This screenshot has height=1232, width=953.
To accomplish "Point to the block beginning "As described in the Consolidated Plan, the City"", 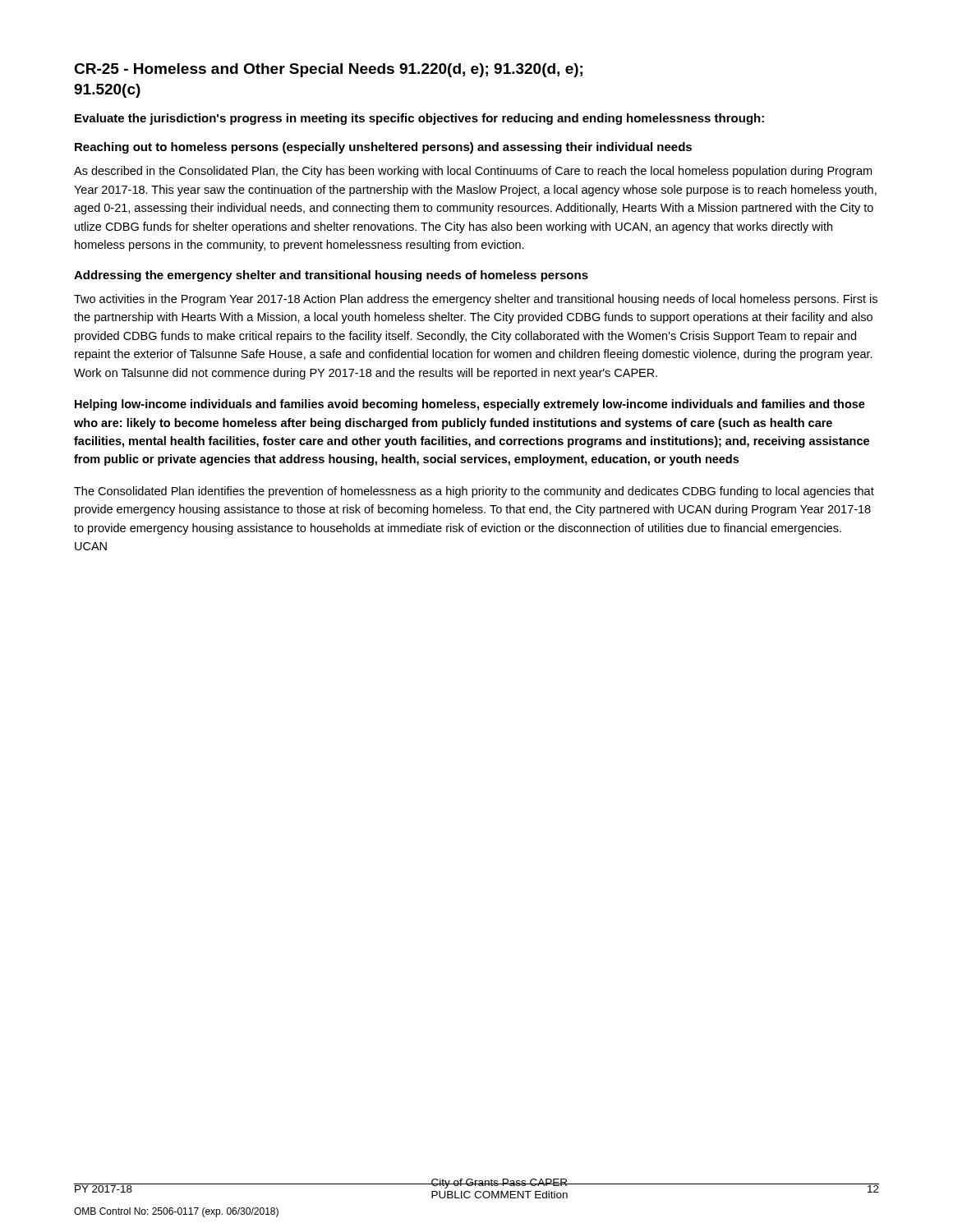I will pyautogui.click(x=476, y=208).
